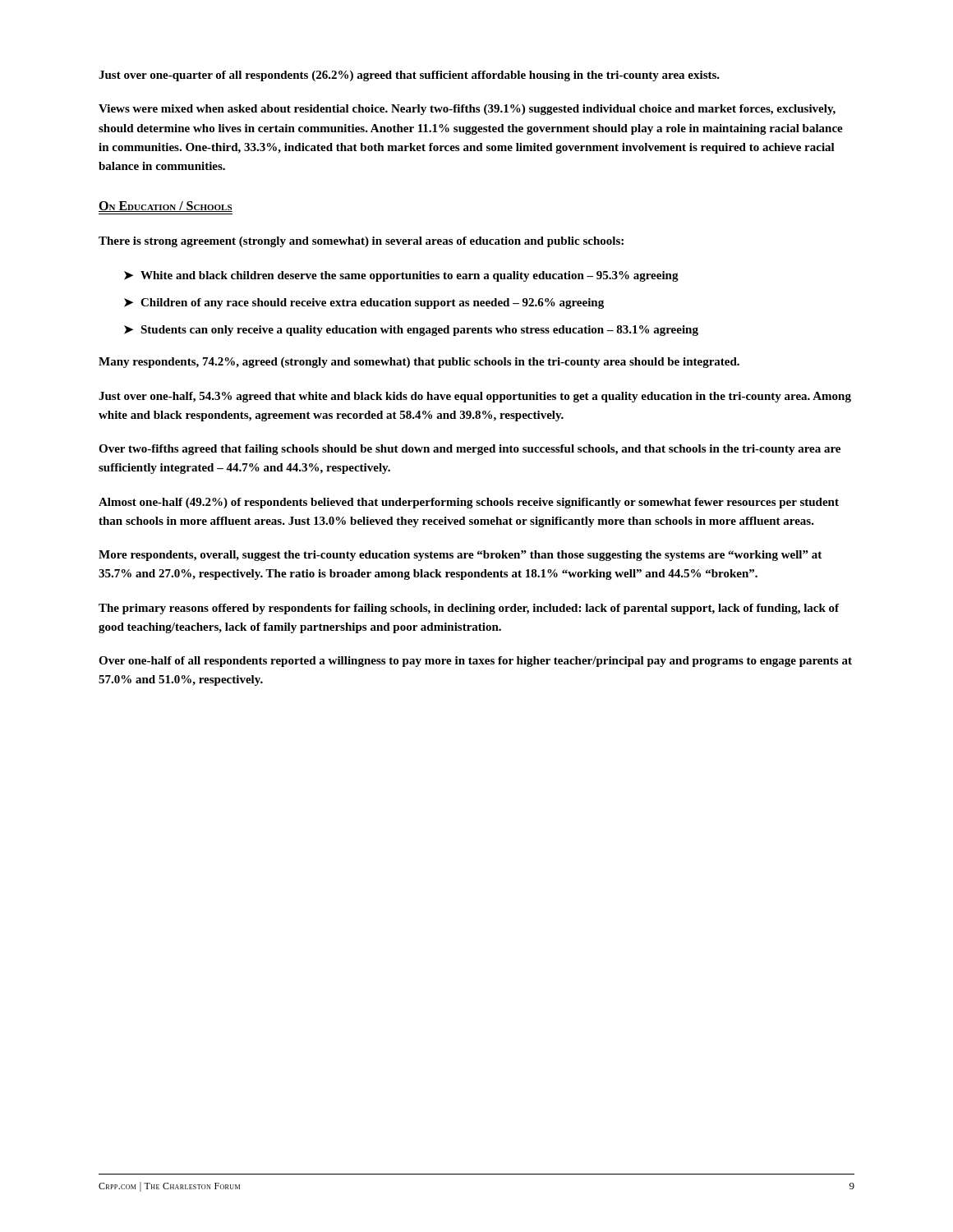Locate the block of text that opens with "Views were mixed when"
Viewport: 953px width, 1232px height.
pyautogui.click(x=471, y=137)
